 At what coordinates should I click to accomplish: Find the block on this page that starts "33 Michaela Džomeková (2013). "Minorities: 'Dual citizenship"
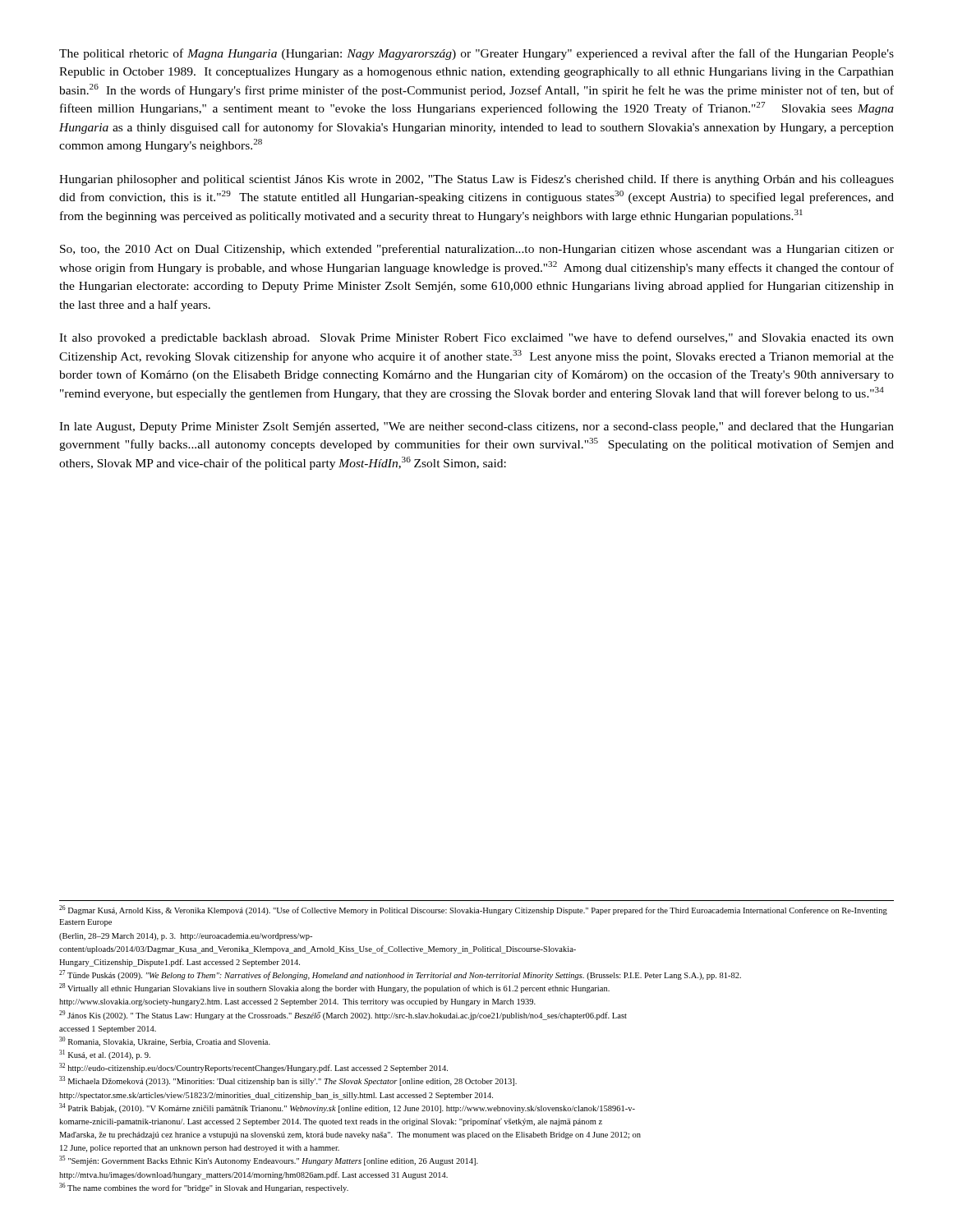pyautogui.click(x=288, y=1081)
